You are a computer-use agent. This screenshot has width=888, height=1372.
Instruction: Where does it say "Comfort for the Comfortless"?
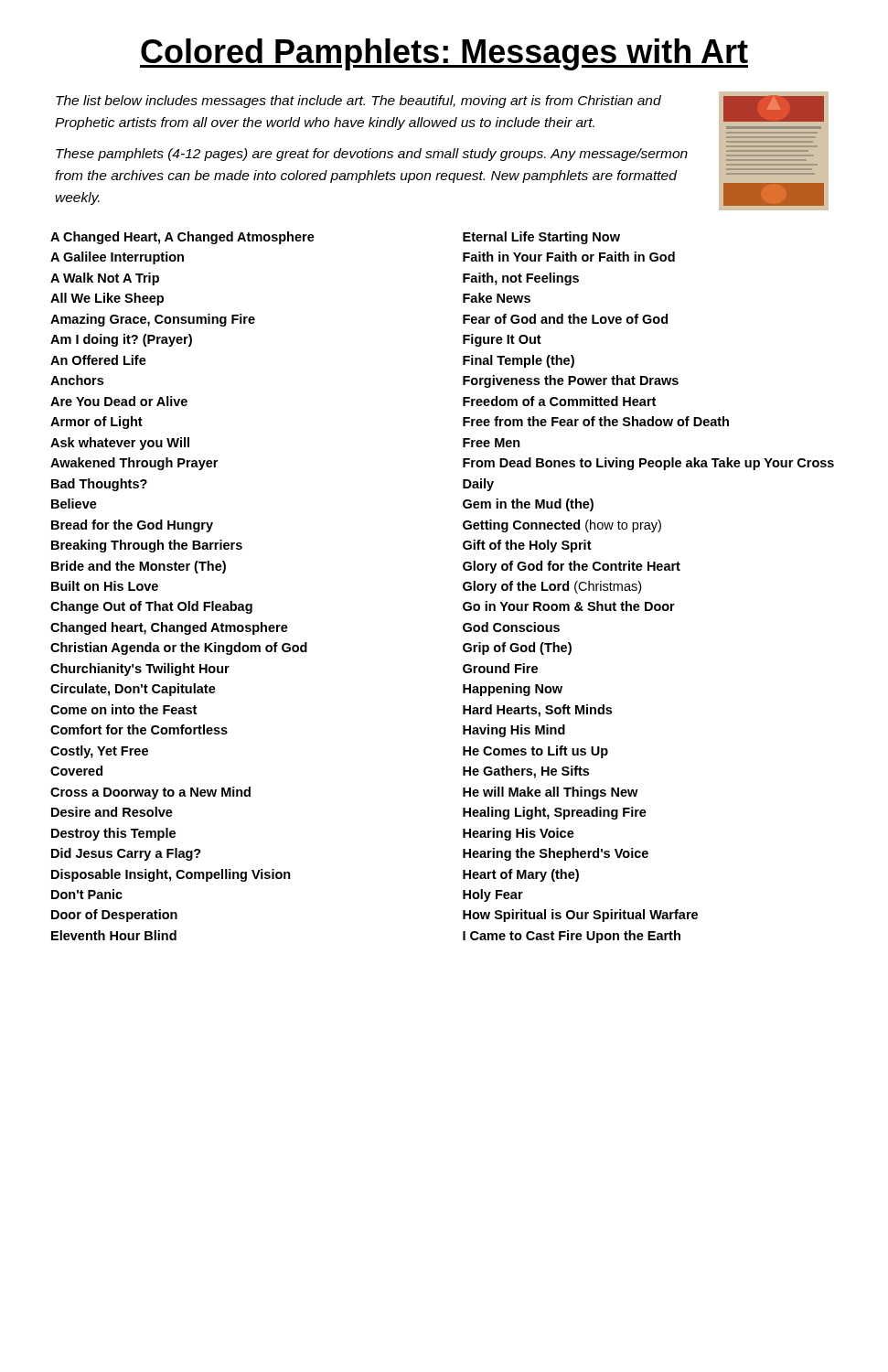coord(238,730)
